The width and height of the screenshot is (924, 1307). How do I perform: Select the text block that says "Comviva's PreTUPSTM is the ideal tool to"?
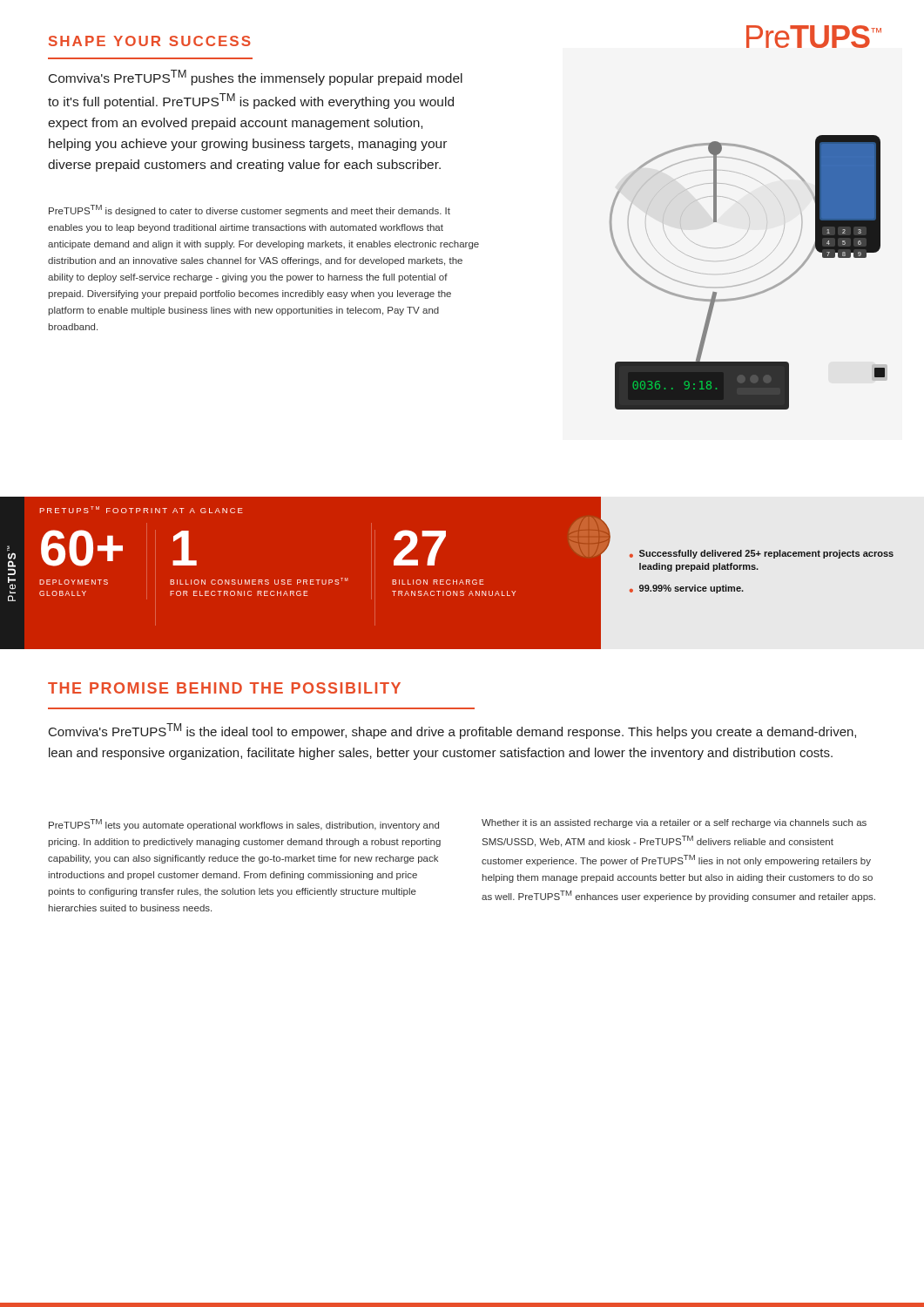click(453, 741)
